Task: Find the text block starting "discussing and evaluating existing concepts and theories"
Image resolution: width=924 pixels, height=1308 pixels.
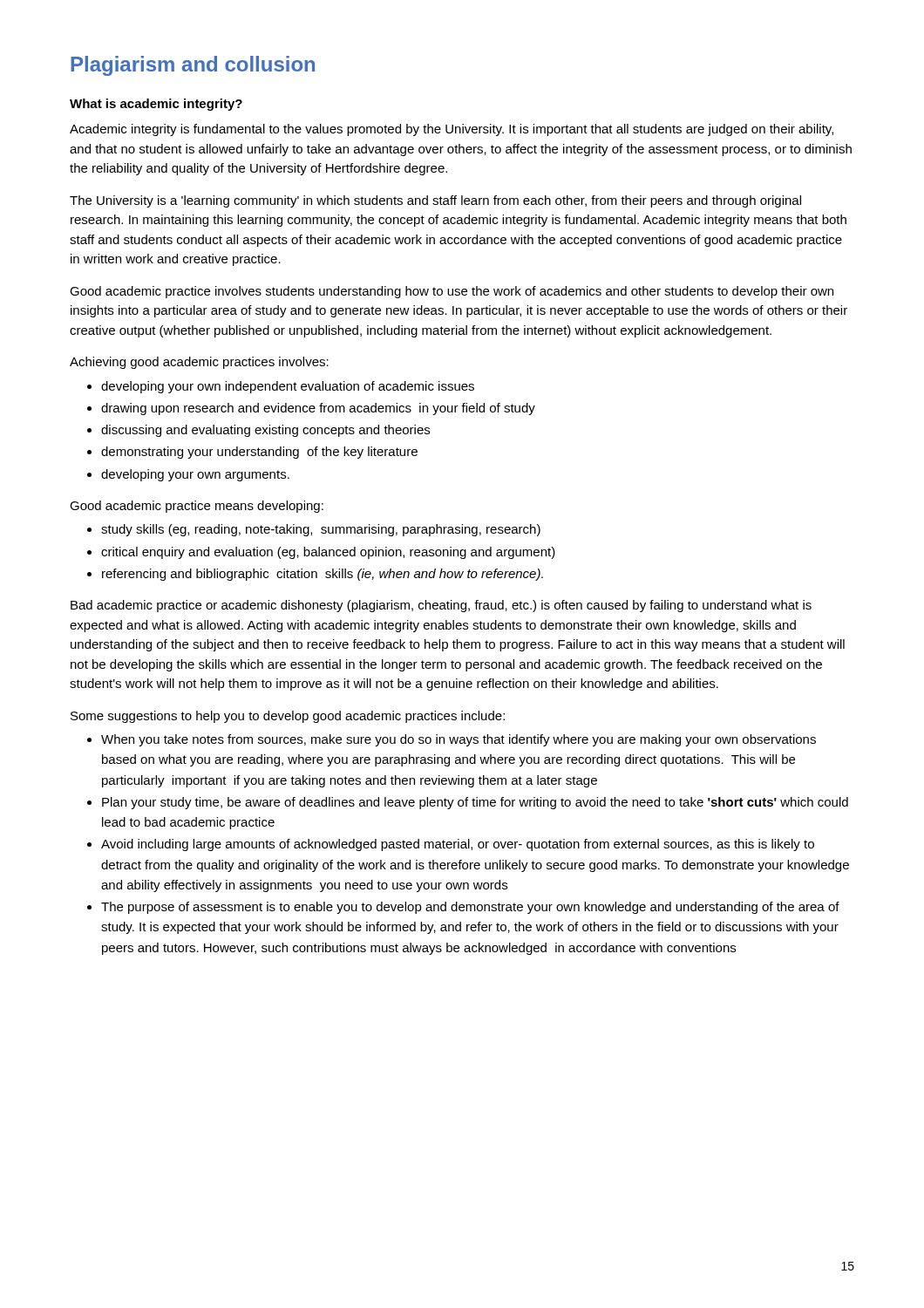Action: (x=266, y=429)
